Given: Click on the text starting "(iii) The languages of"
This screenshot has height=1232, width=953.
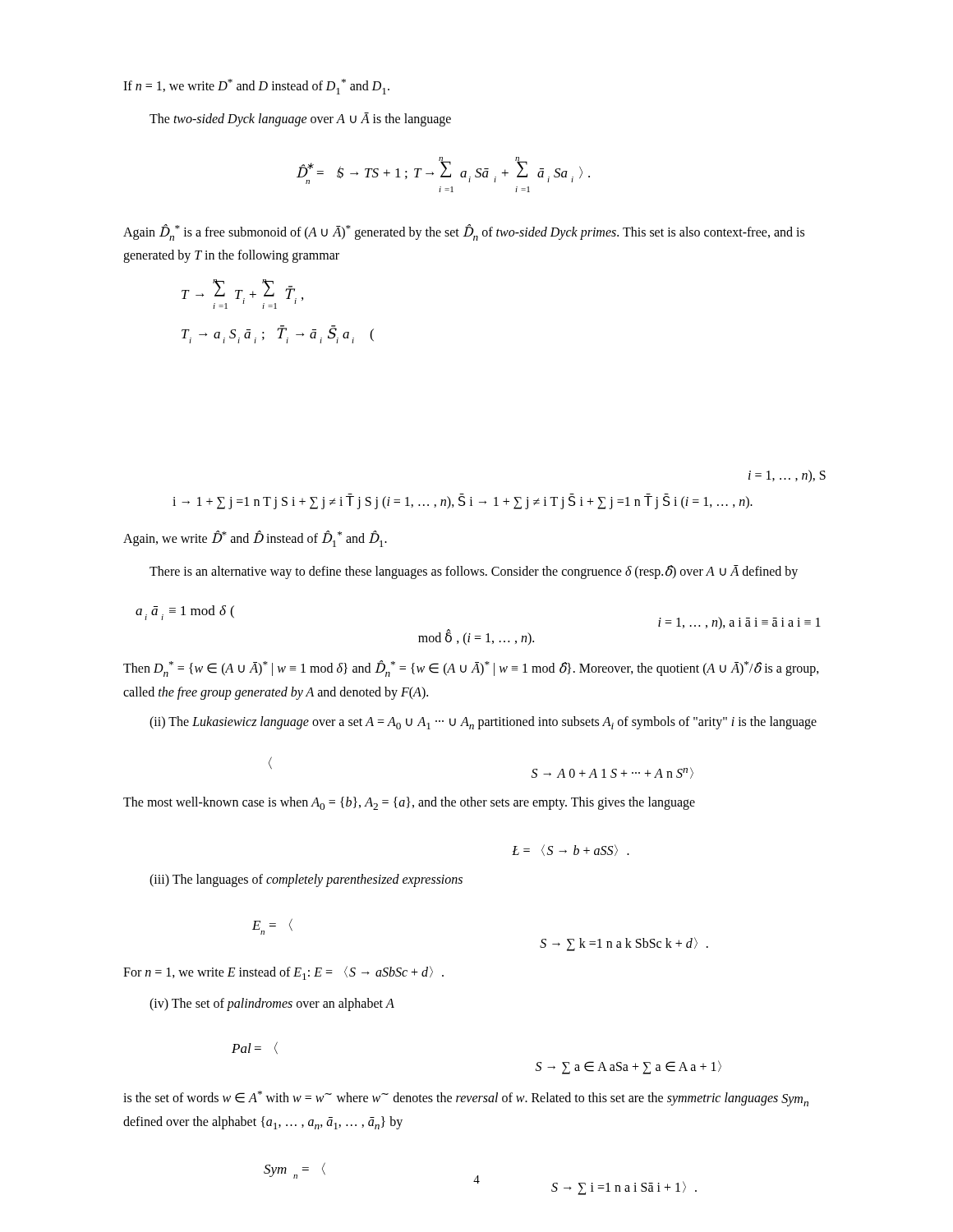Looking at the screenshot, I should (x=306, y=879).
